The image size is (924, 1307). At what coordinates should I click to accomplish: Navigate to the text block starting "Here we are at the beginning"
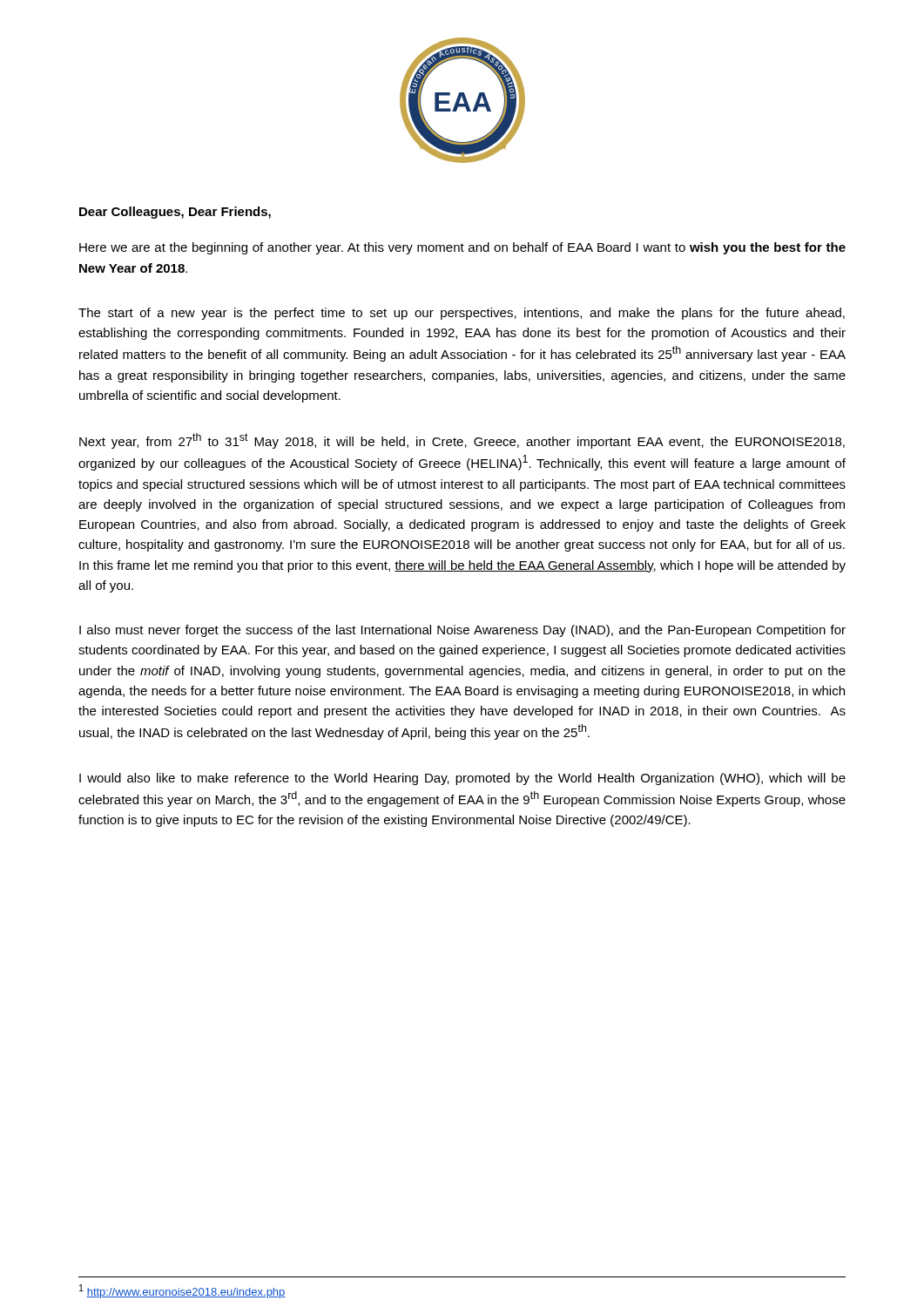point(462,257)
